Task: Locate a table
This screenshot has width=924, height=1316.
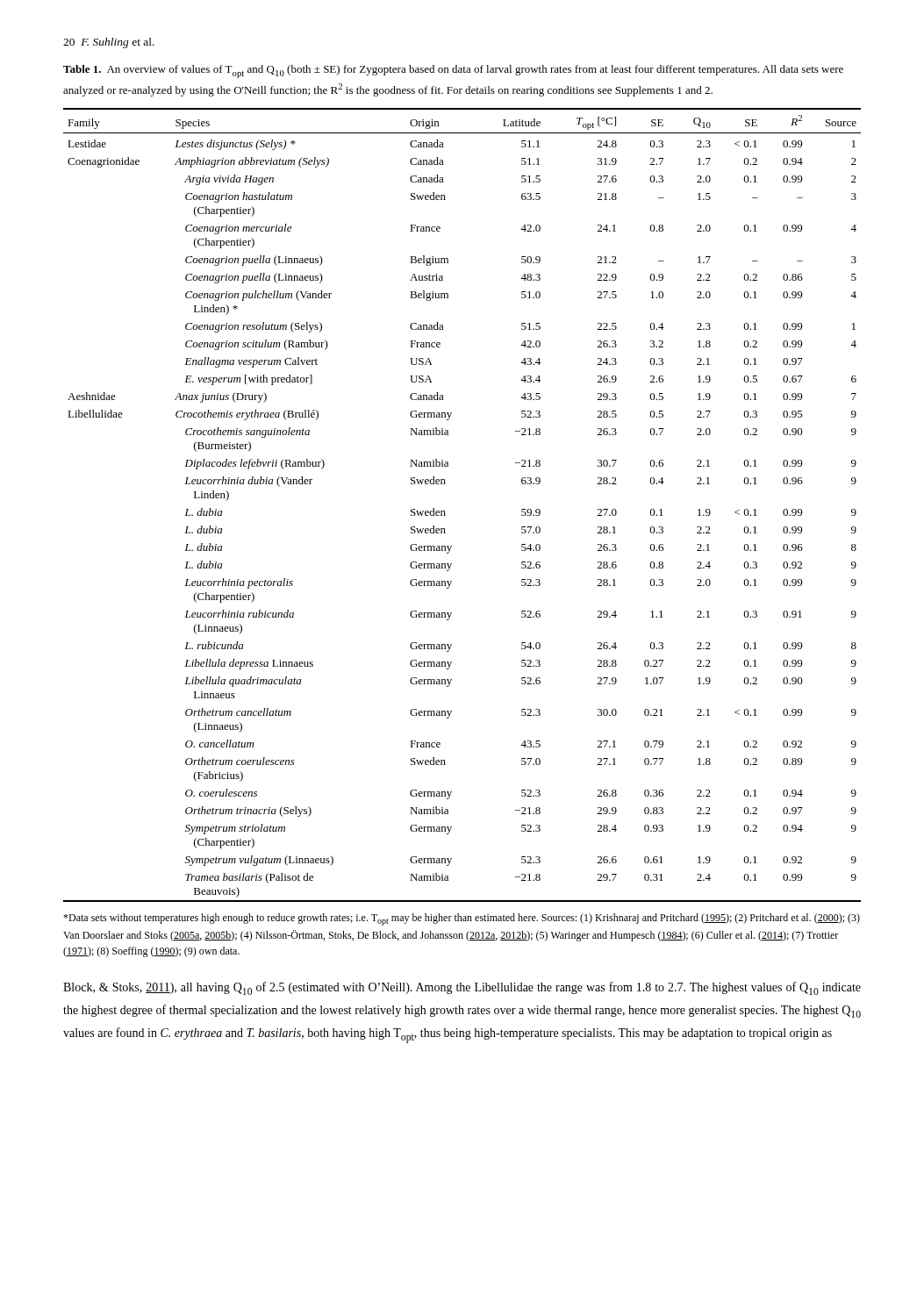Action: (x=462, y=505)
